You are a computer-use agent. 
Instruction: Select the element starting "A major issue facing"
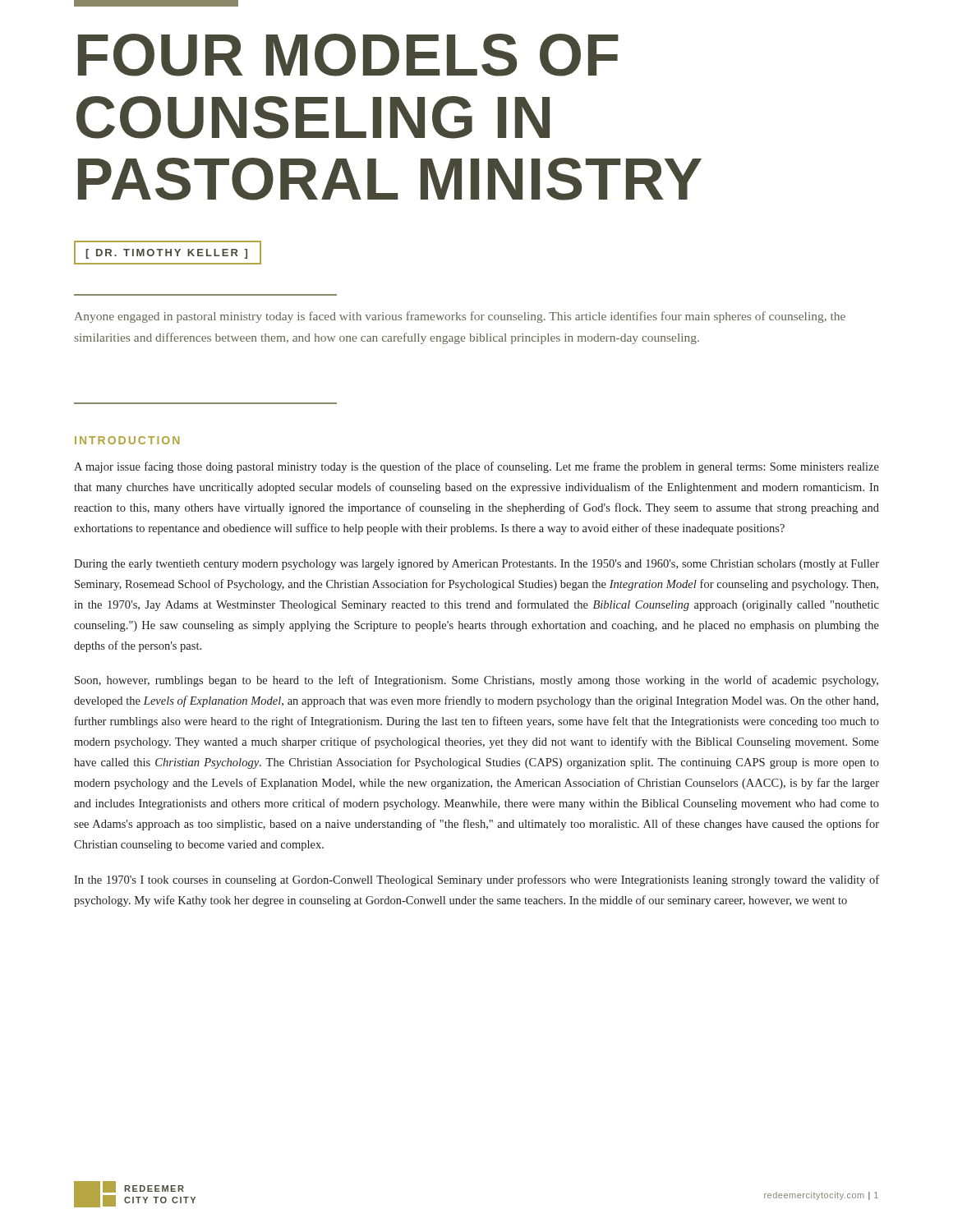[x=476, y=498]
